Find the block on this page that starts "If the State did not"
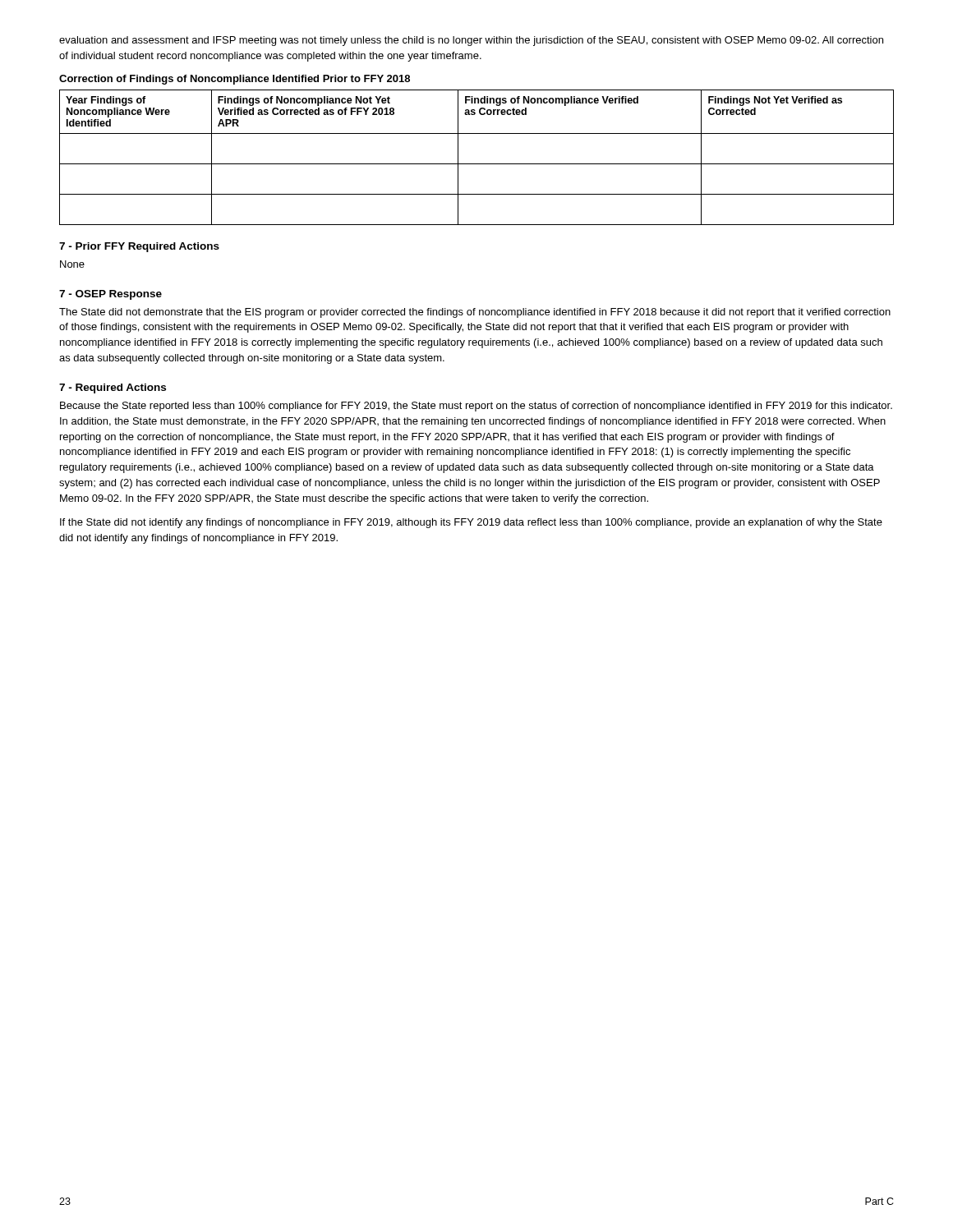 click(471, 530)
